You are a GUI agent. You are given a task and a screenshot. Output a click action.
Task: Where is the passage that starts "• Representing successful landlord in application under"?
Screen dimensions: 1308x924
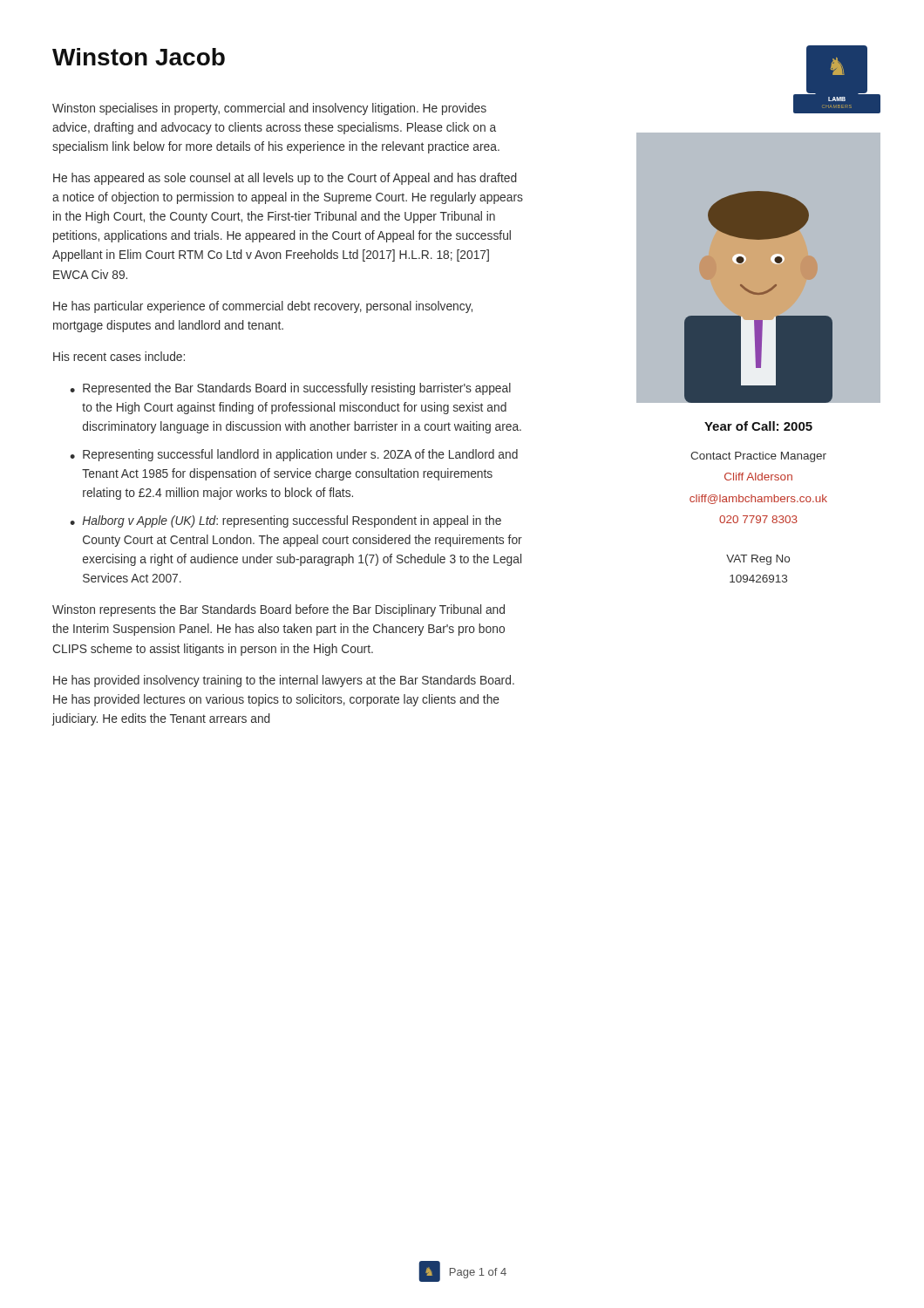[296, 474]
